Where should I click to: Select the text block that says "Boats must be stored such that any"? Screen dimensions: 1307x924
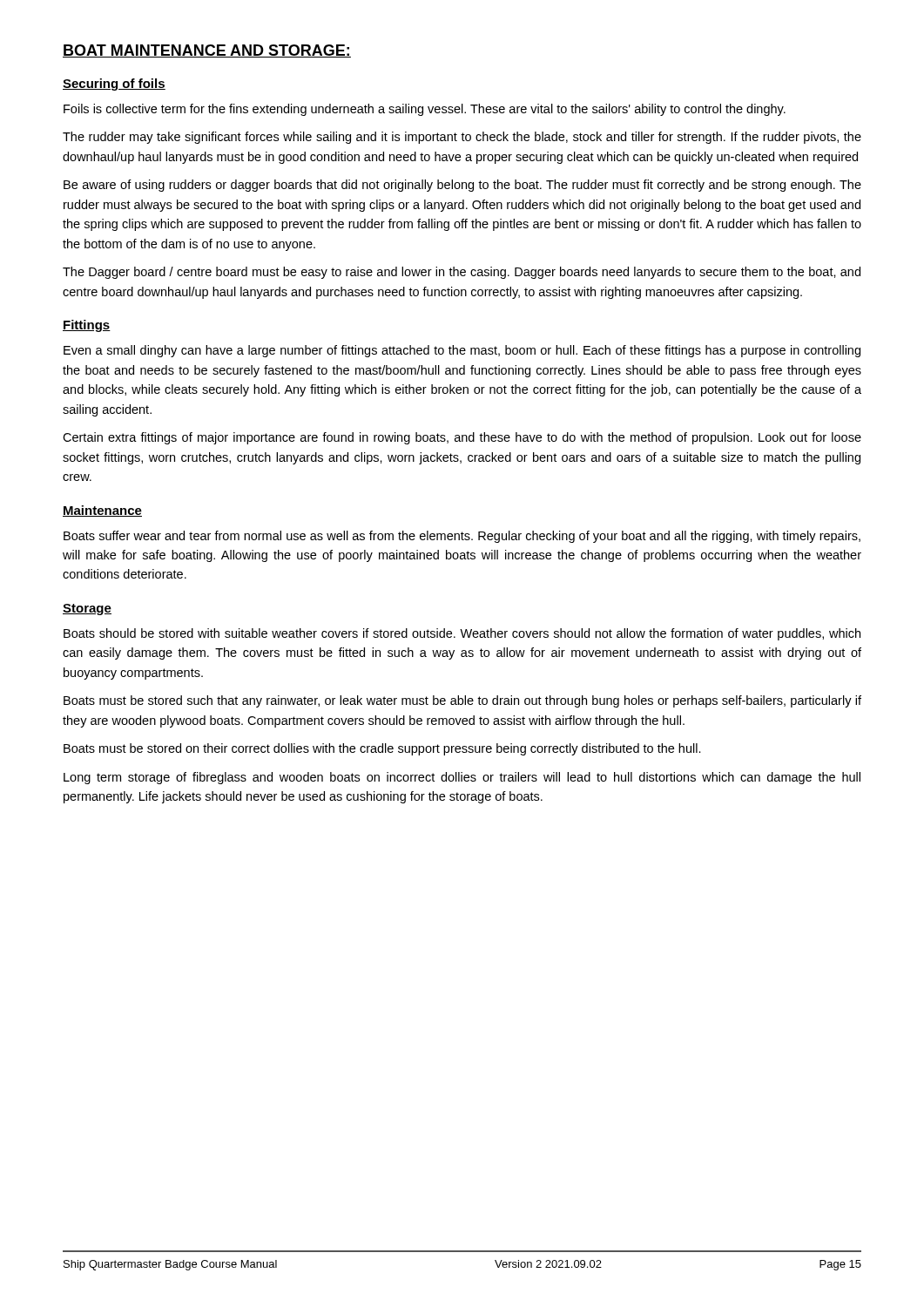click(462, 711)
